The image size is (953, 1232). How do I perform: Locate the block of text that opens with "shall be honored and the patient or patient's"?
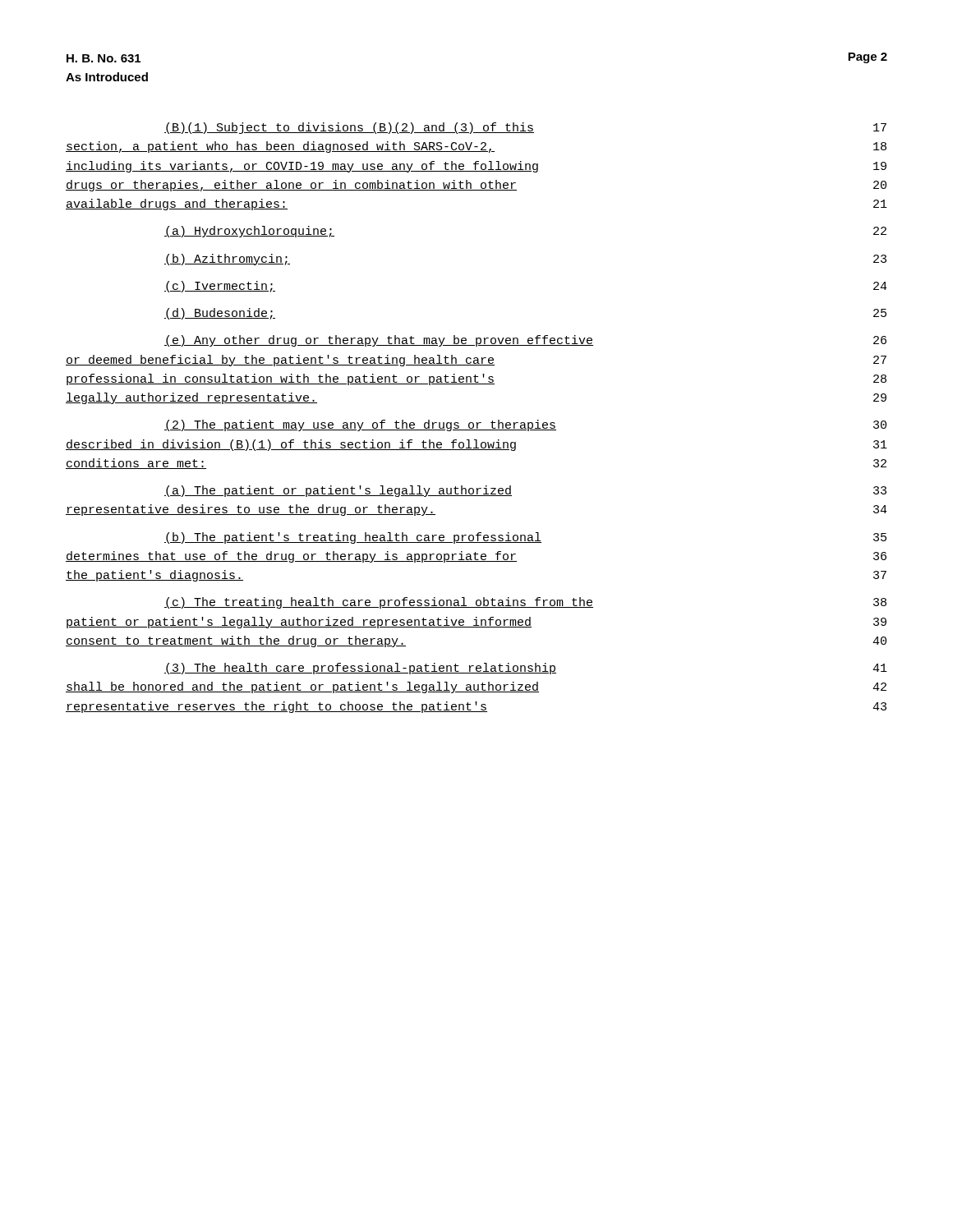(x=476, y=688)
